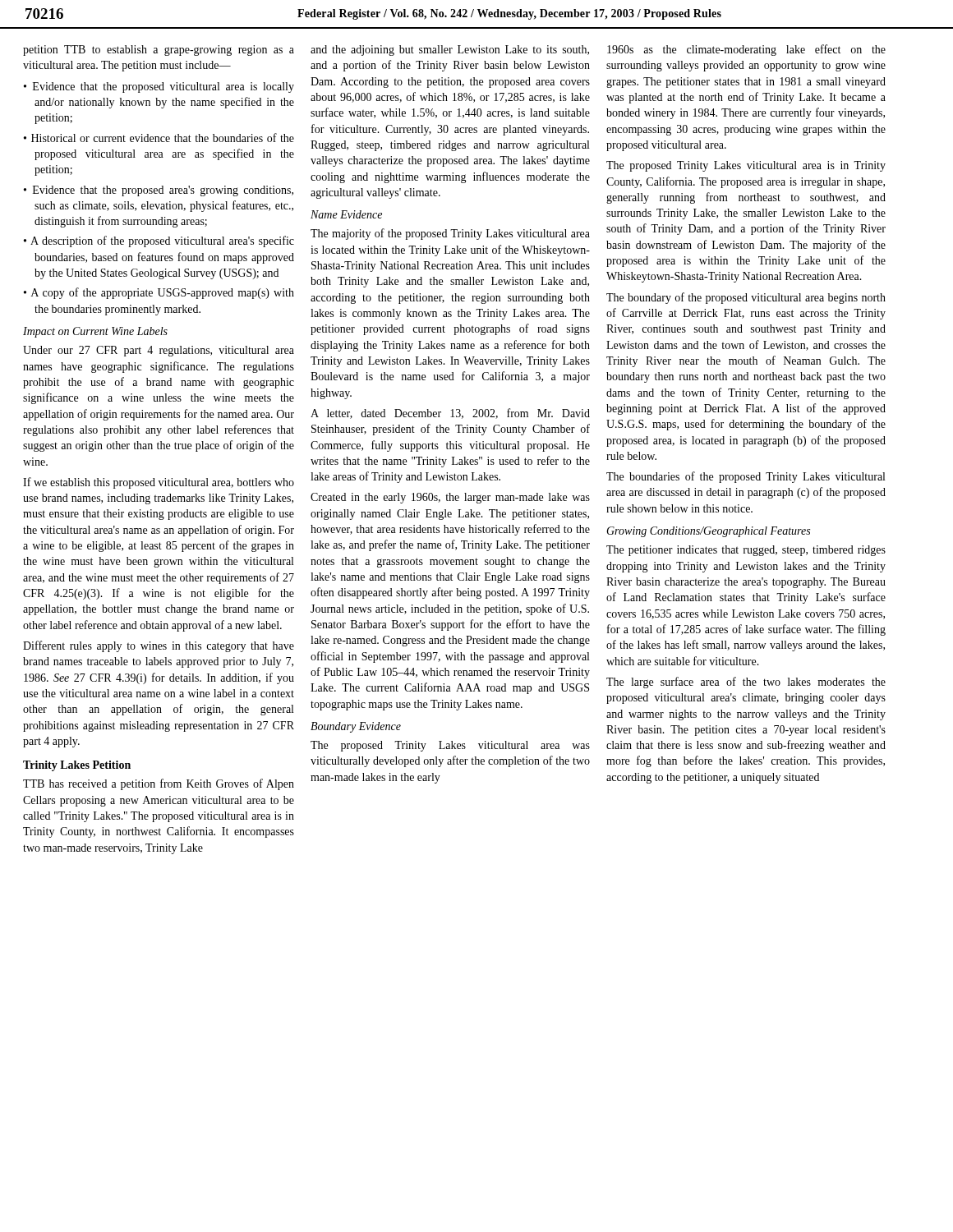Navigate to the text block starting "Name Evidence"
953x1232 pixels.
tap(346, 214)
